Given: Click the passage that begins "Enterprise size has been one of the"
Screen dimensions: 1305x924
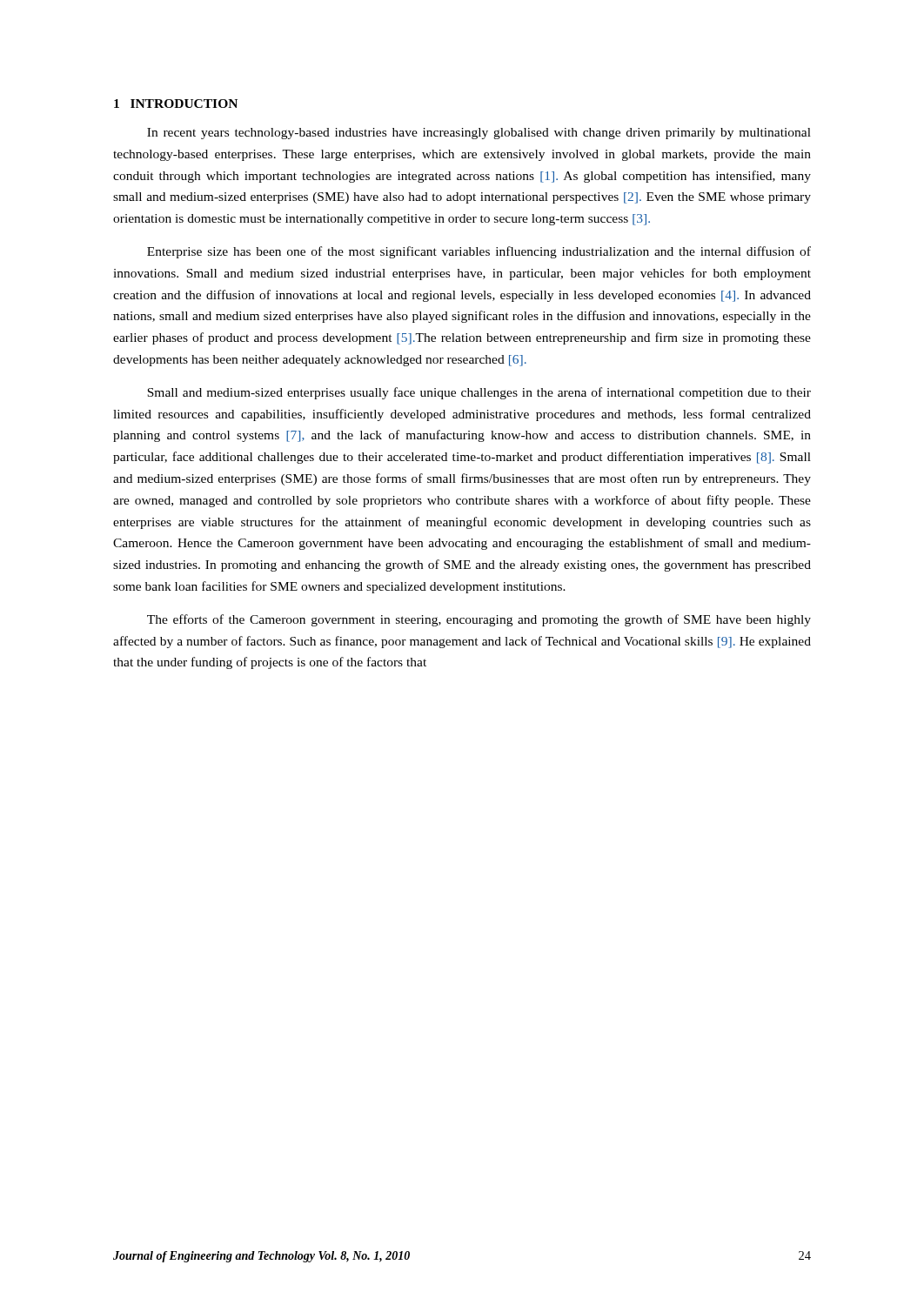Looking at the screenshot, I should 462,305.
